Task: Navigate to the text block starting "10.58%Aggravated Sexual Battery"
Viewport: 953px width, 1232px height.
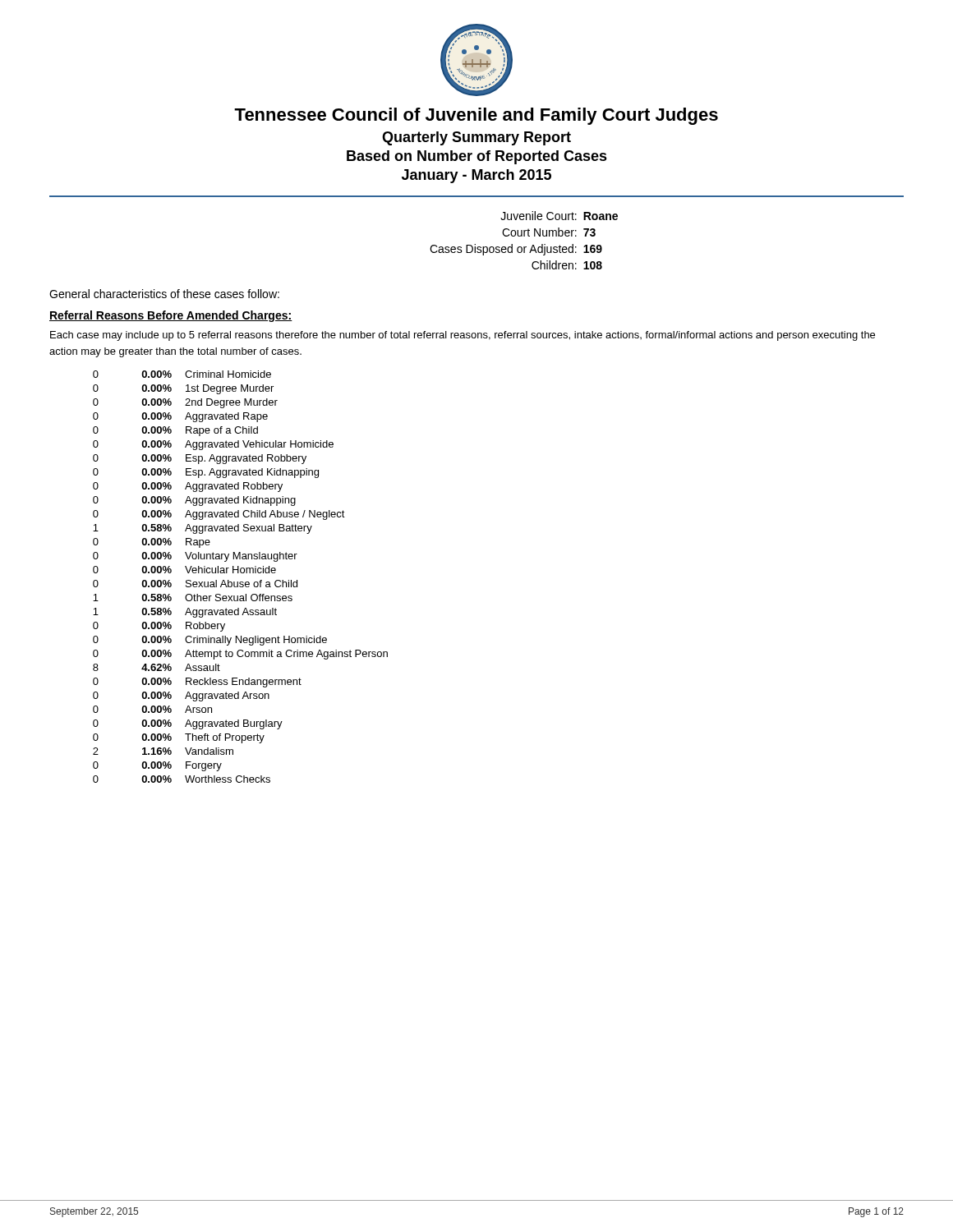Action: pos(203,529)
